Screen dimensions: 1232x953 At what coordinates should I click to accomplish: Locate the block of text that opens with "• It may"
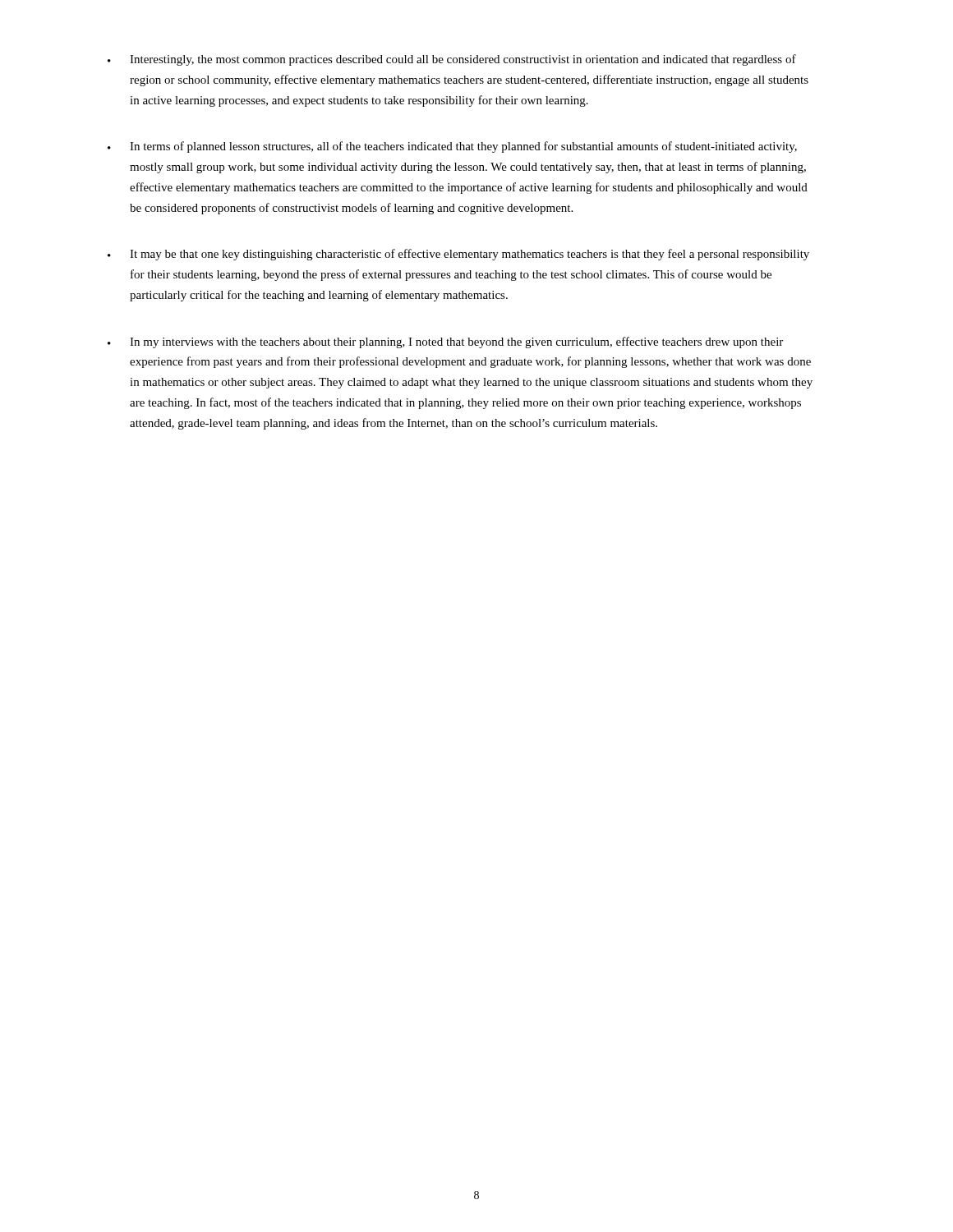460,275
